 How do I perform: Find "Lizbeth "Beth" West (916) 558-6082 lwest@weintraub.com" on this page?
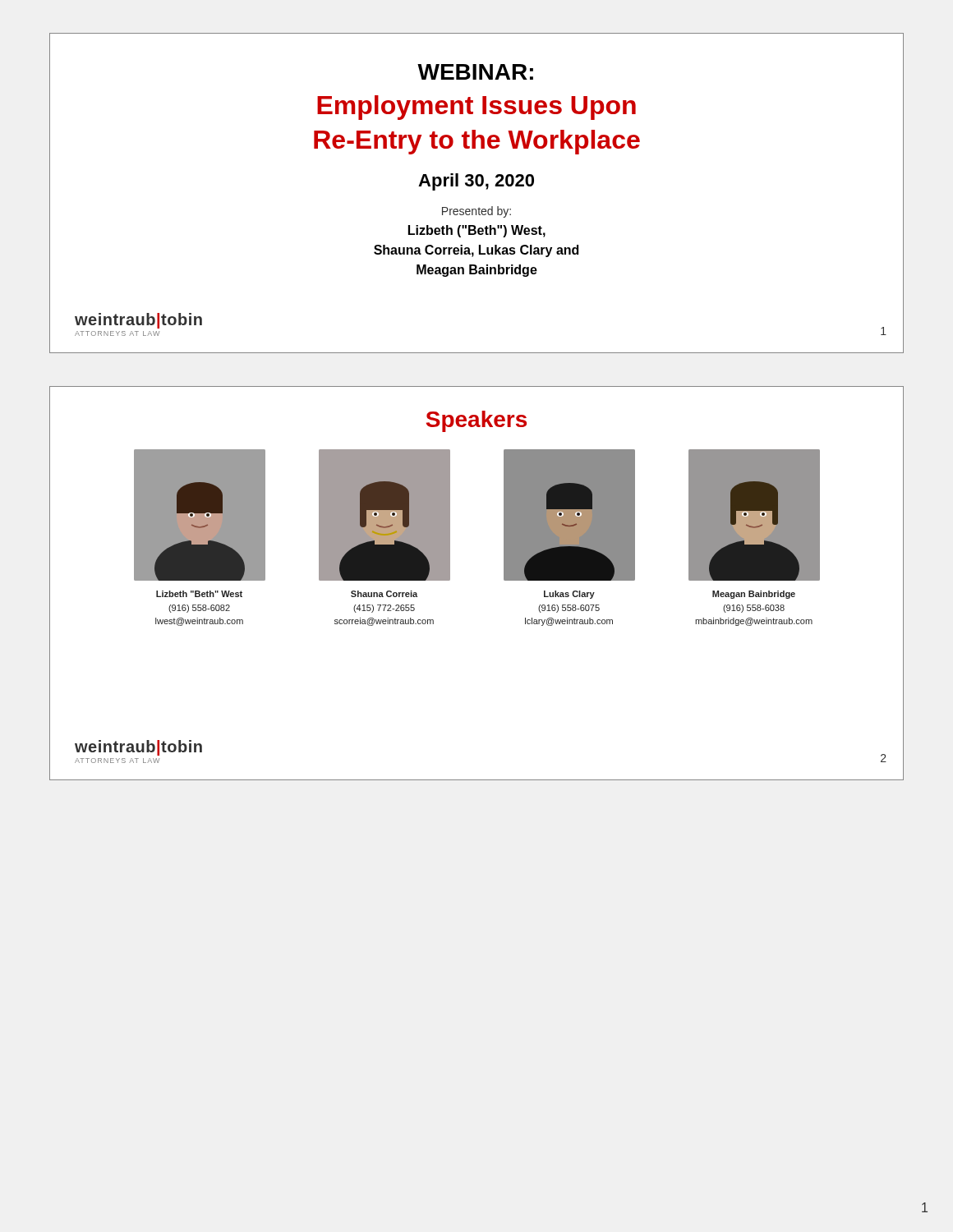click(x=199, y=607)
